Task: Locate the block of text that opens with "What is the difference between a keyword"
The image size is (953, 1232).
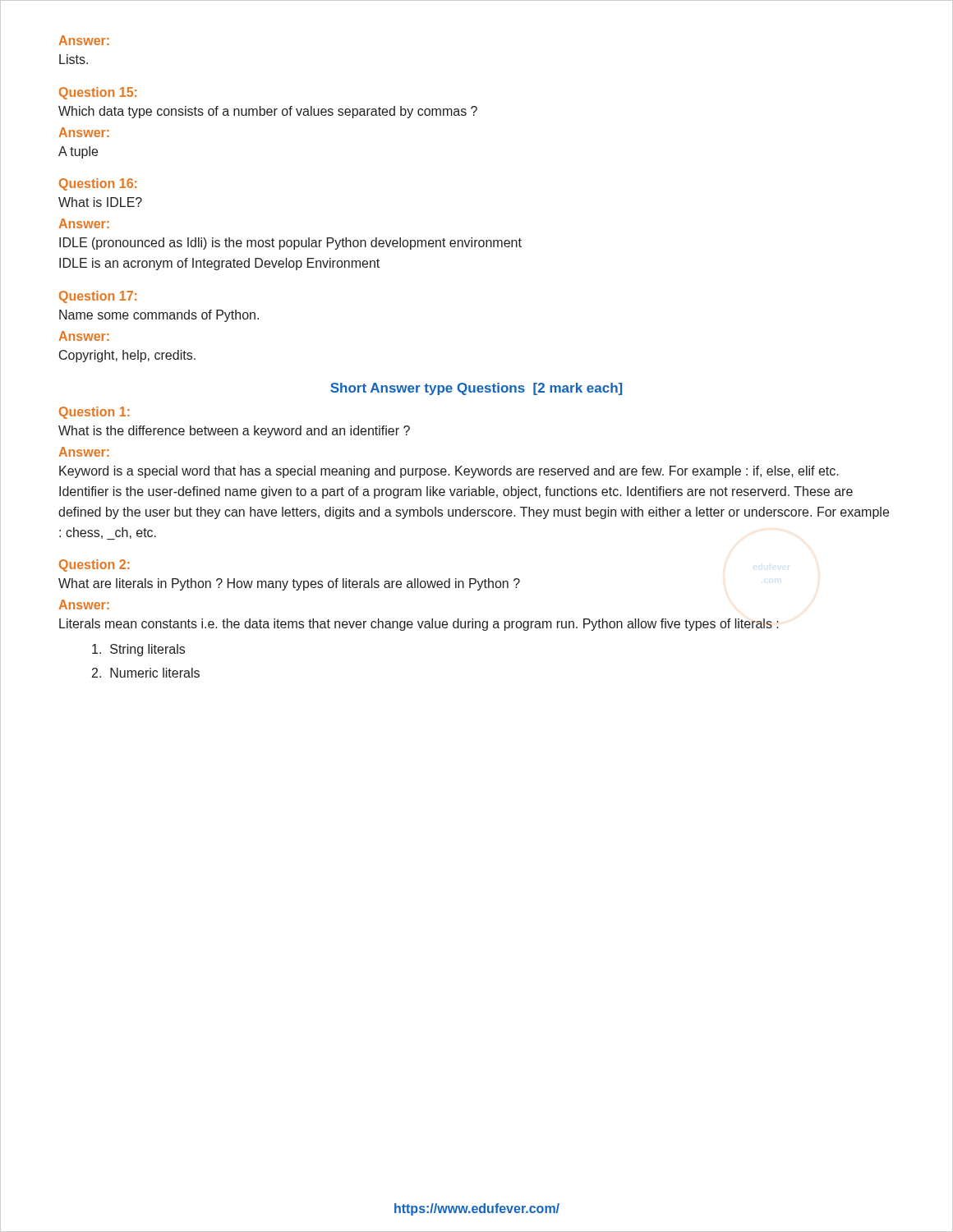Action: tap(234, 431)
